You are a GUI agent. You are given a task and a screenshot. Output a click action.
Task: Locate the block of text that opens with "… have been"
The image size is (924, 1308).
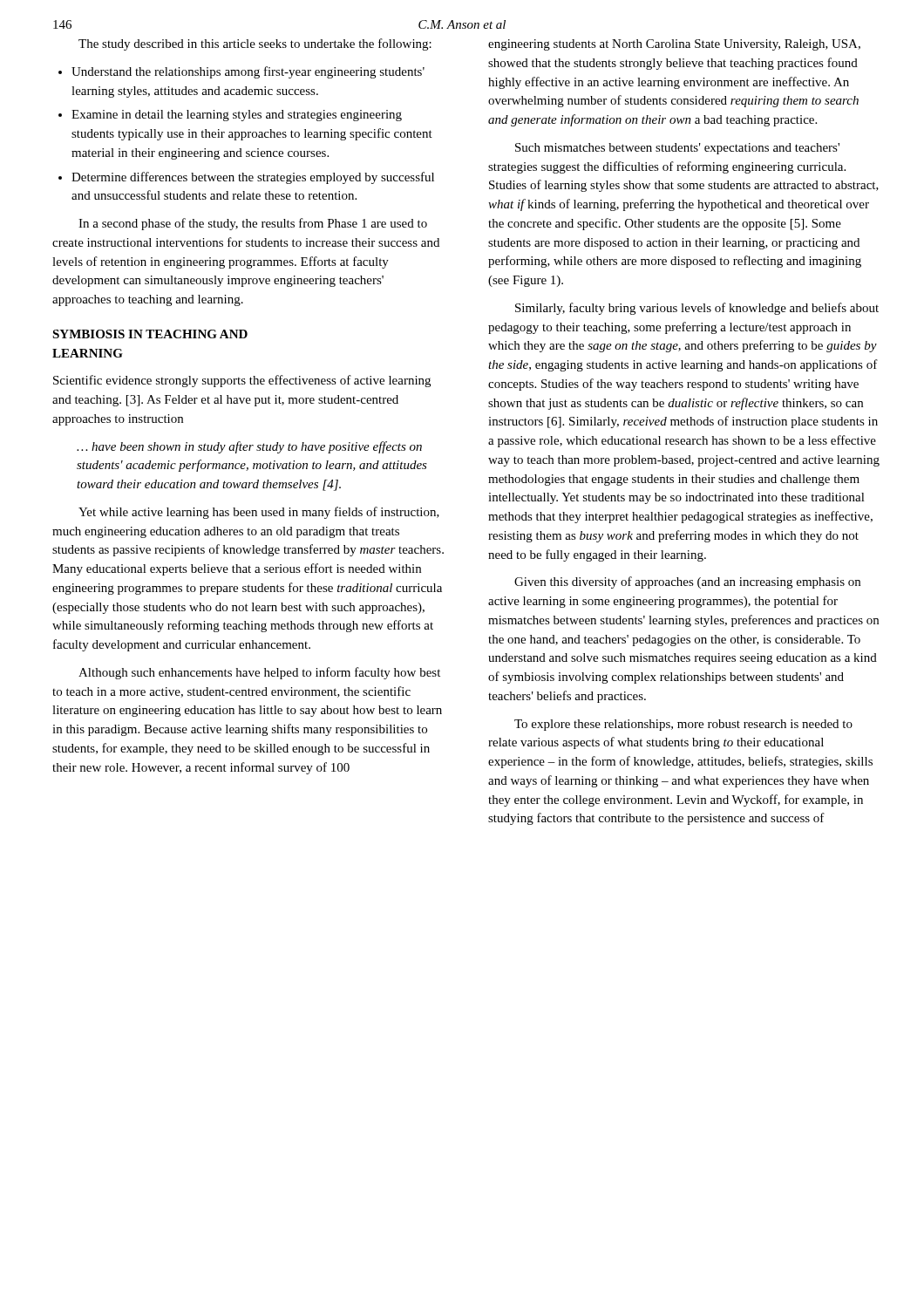point(261,466)
